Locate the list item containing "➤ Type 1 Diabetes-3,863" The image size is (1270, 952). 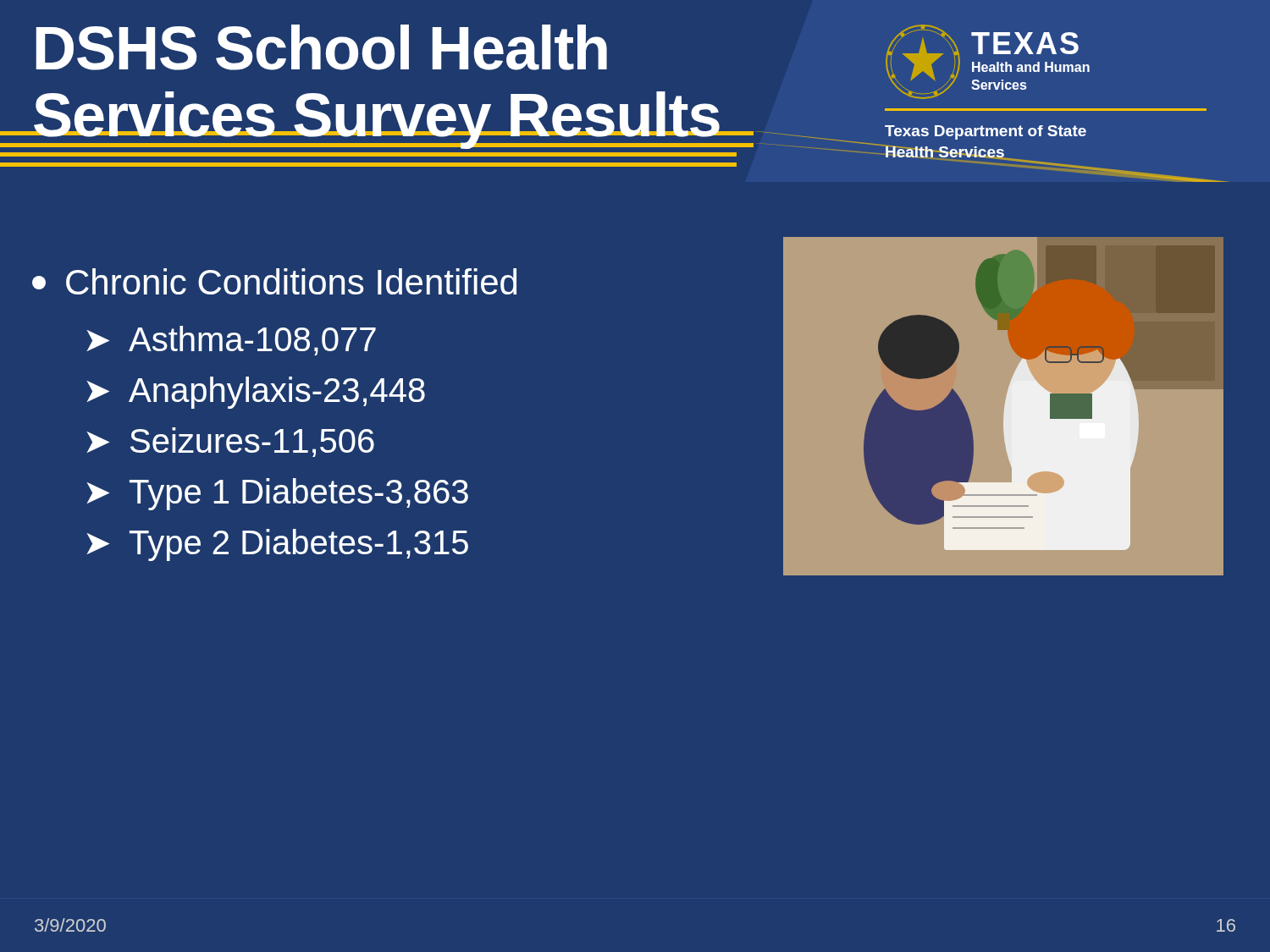[x=276, y=492]
